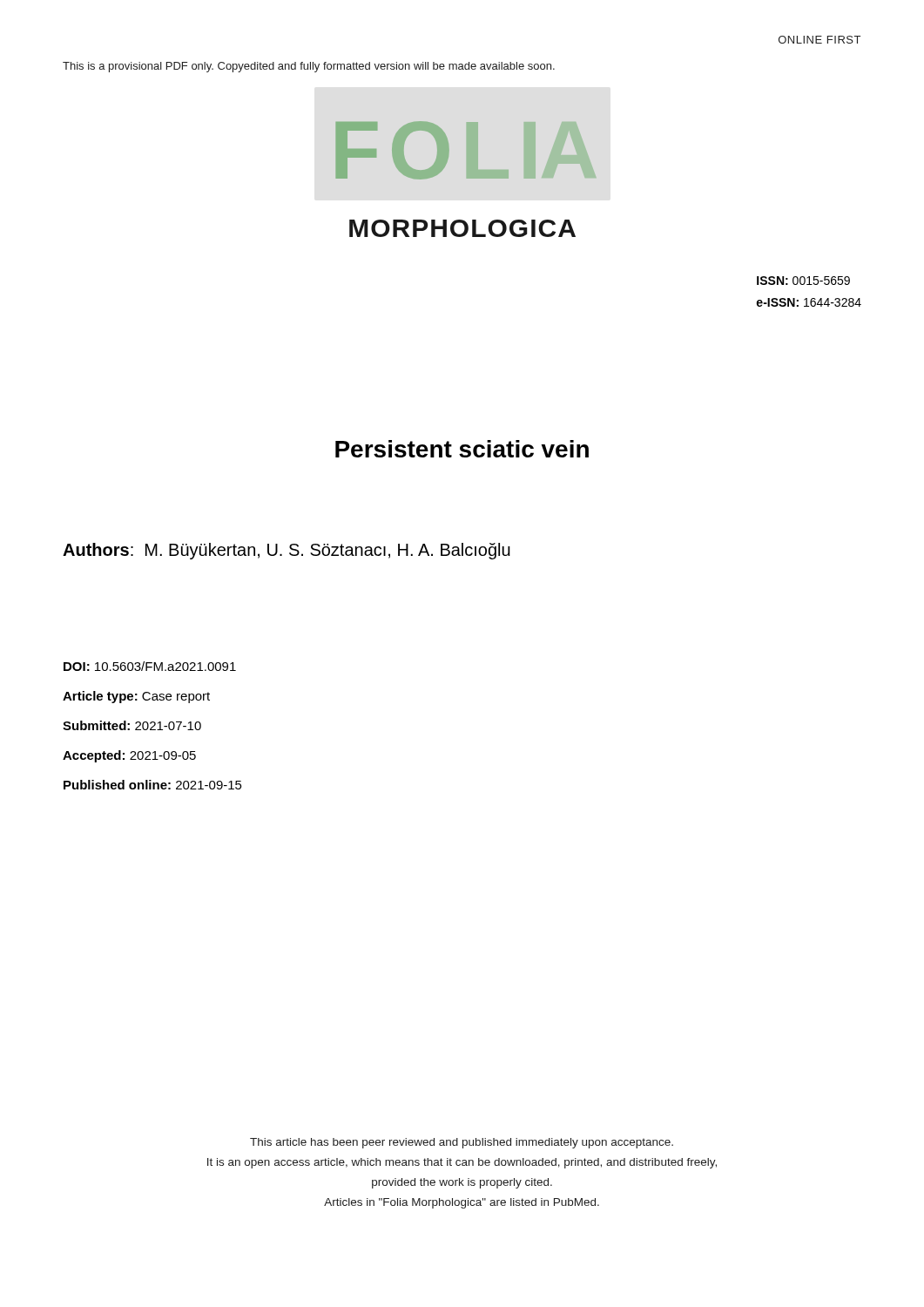Screen dimensions: 1307x924
Task: Point to the block beginning "This is a"
Action: coord(309,66)
